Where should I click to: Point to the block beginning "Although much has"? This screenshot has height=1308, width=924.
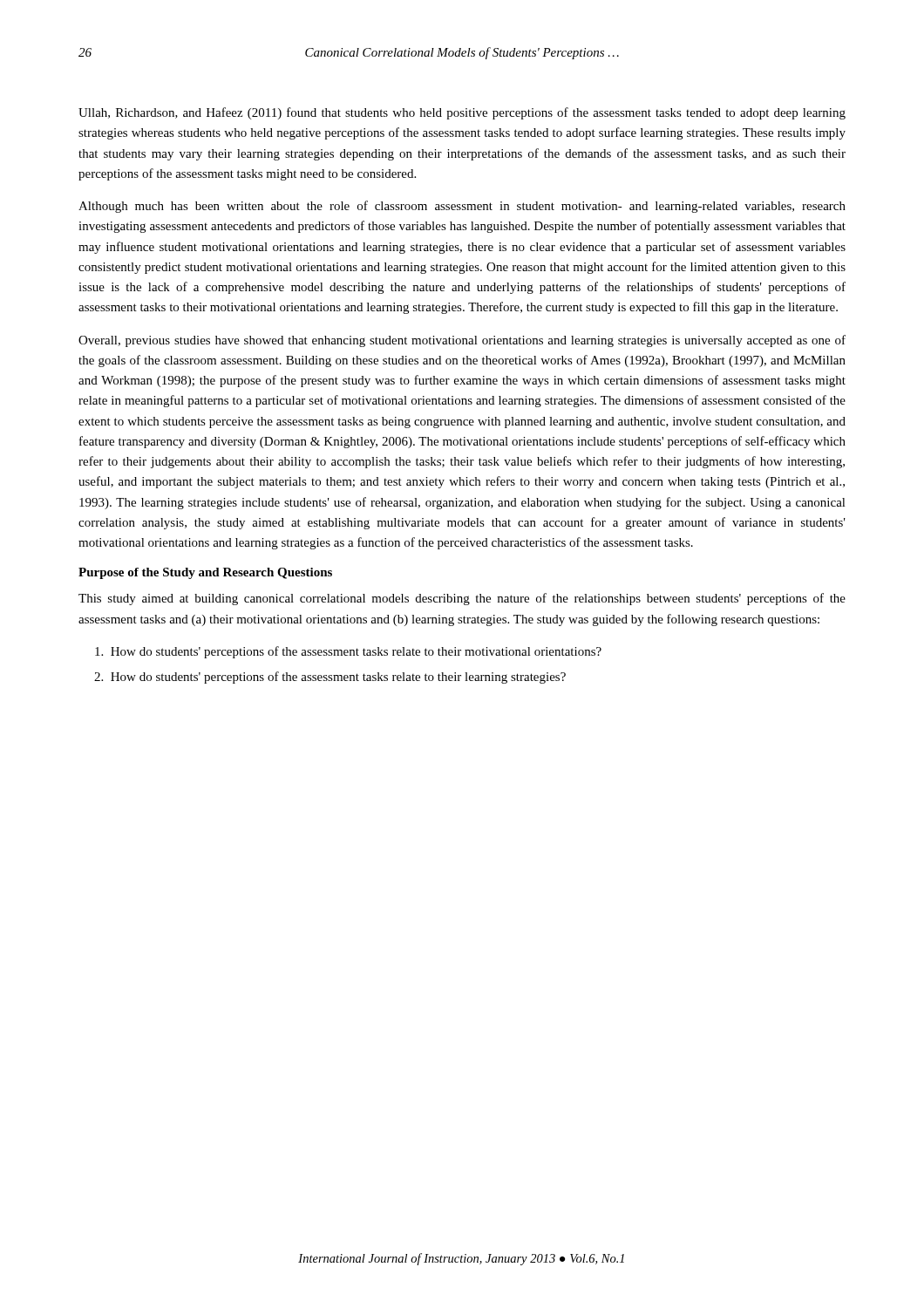(462, 256)
